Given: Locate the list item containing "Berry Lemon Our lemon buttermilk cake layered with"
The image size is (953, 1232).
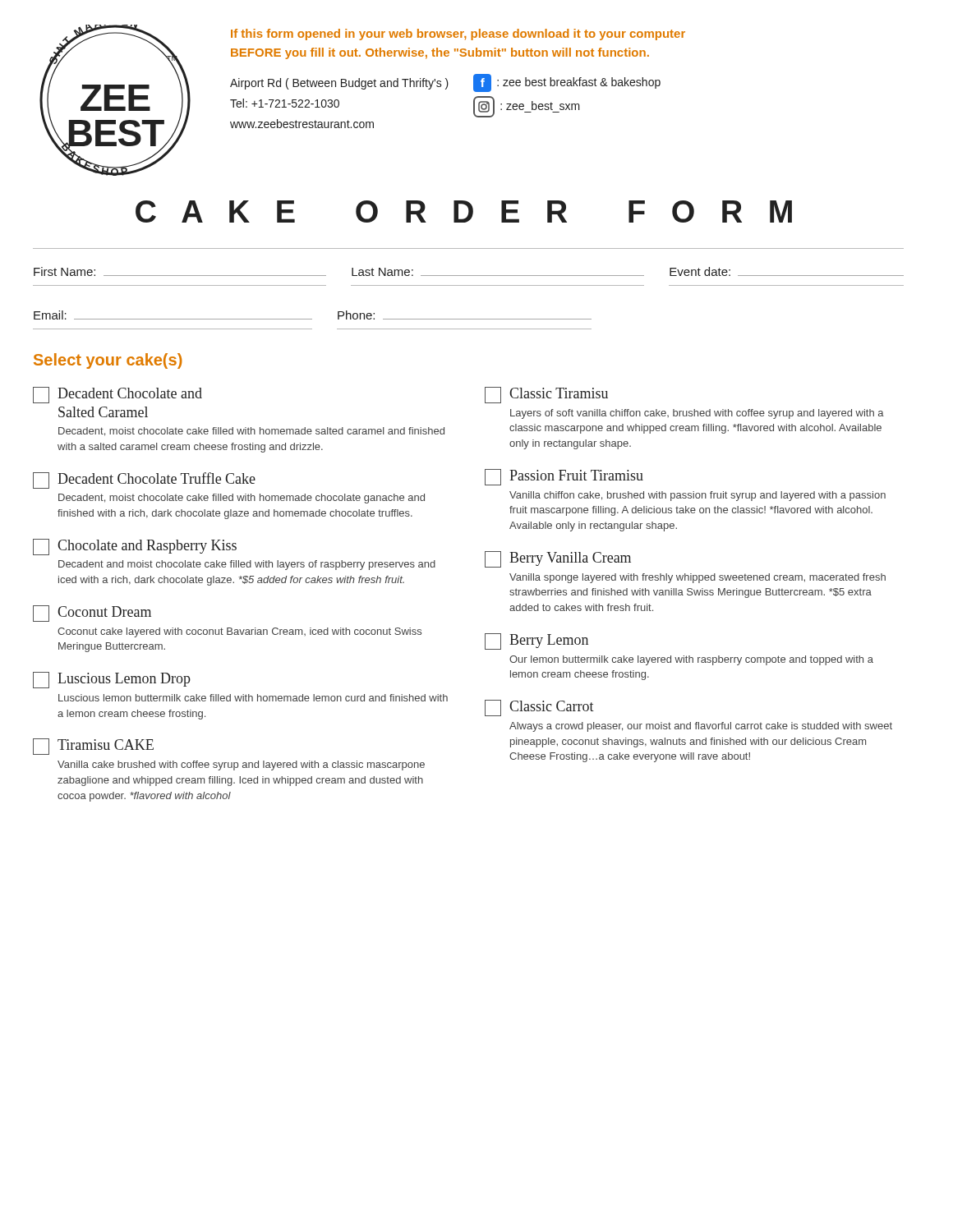Looking at the screenshot, I should (x=694, y=657).
